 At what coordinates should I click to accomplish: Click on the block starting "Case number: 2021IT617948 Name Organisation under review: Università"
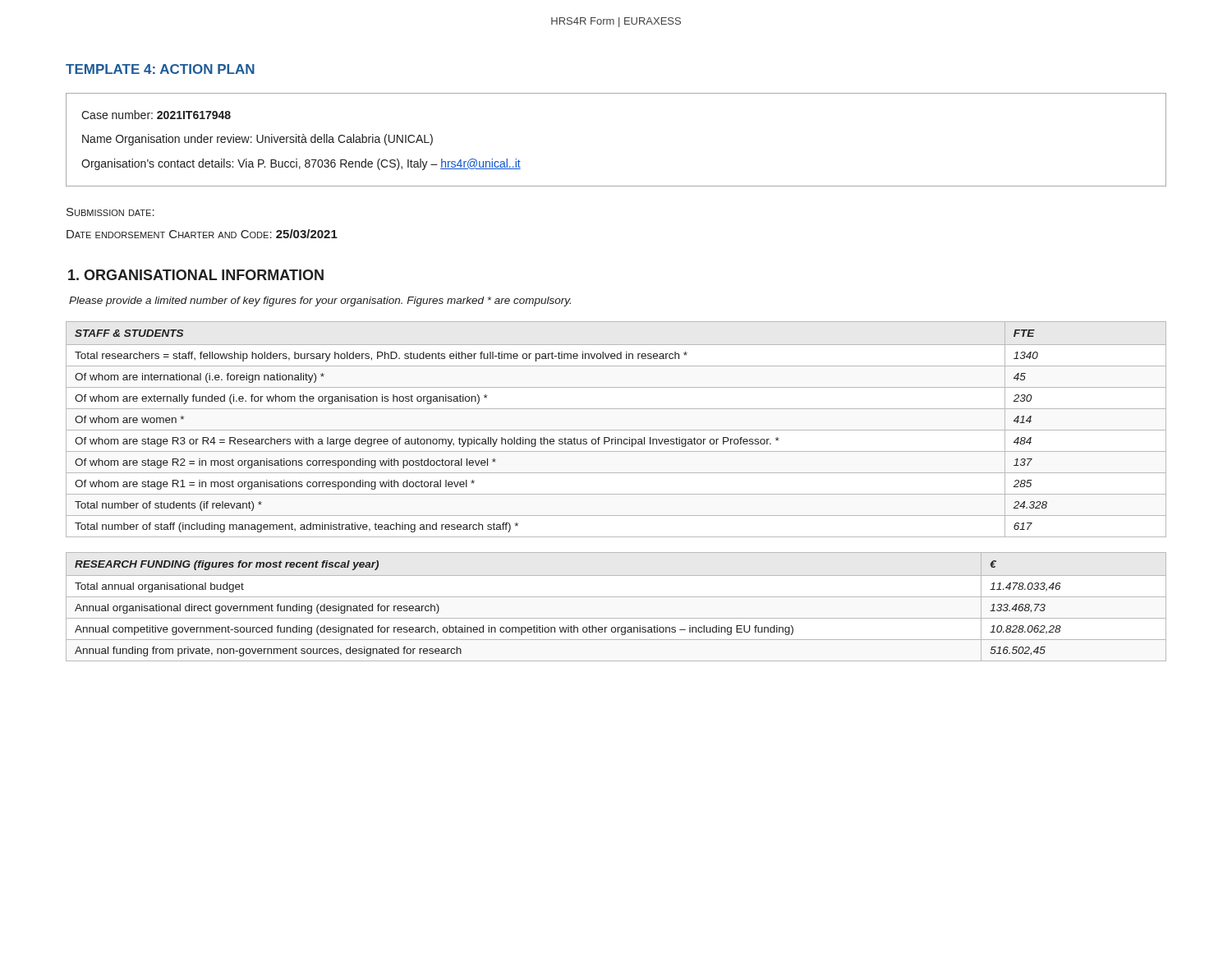[x=301, y=139]
